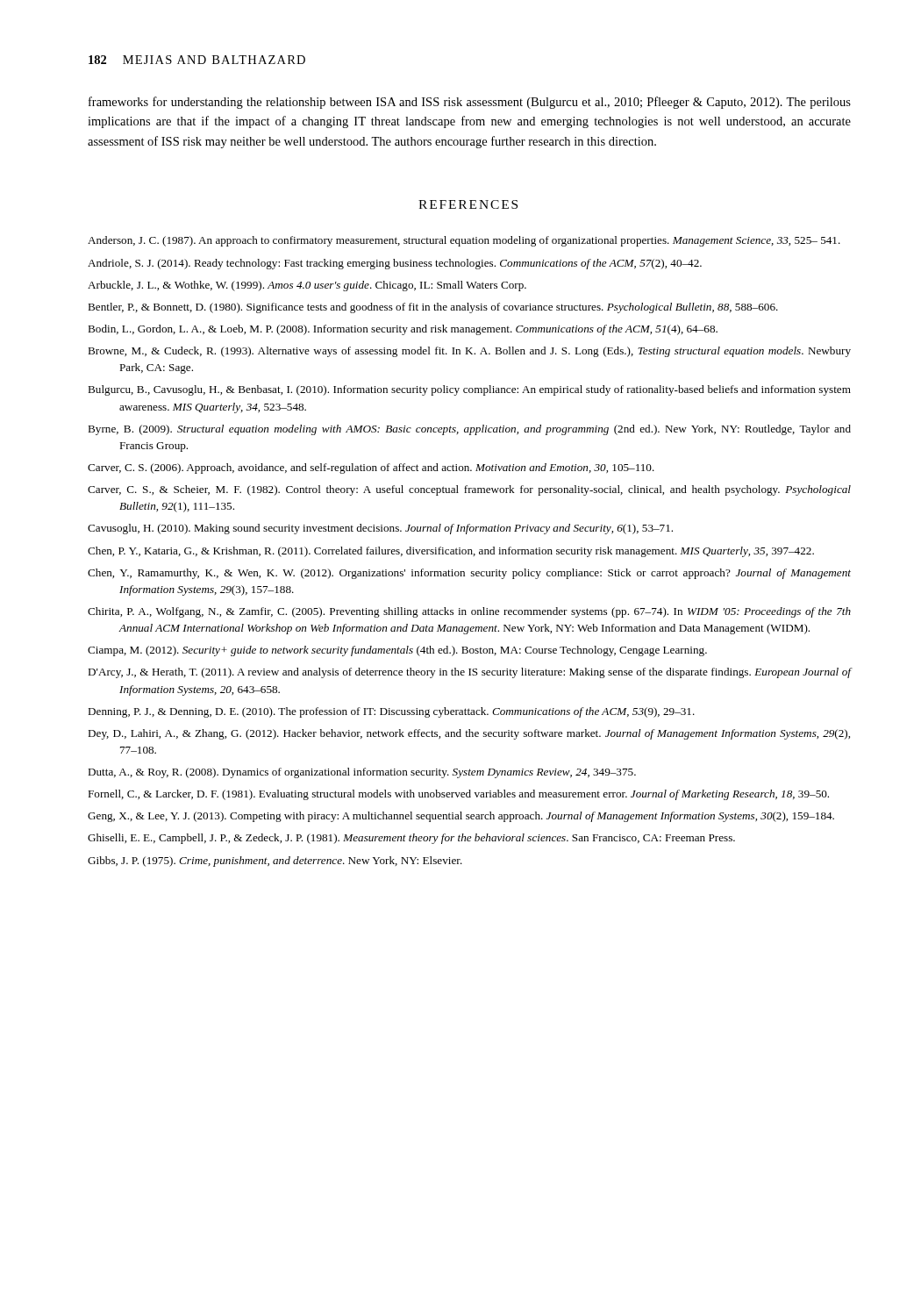The image size is (921, 1316).
Task: Click on the list item with the text "Chirita, P. A., Wolfgang, N., & Zamfir,"
Action: [469, 619]
